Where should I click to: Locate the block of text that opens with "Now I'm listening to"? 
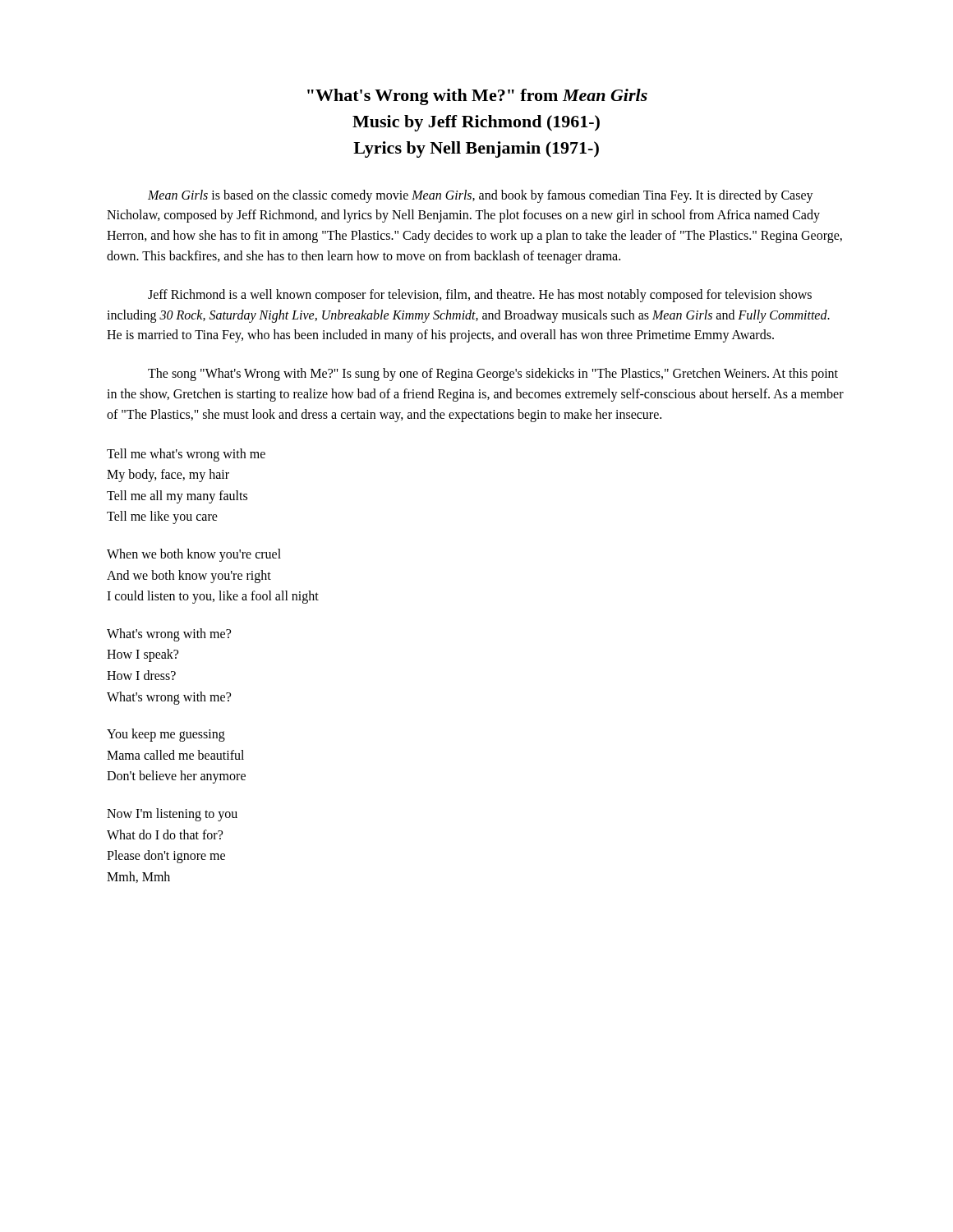coord(172,845)
